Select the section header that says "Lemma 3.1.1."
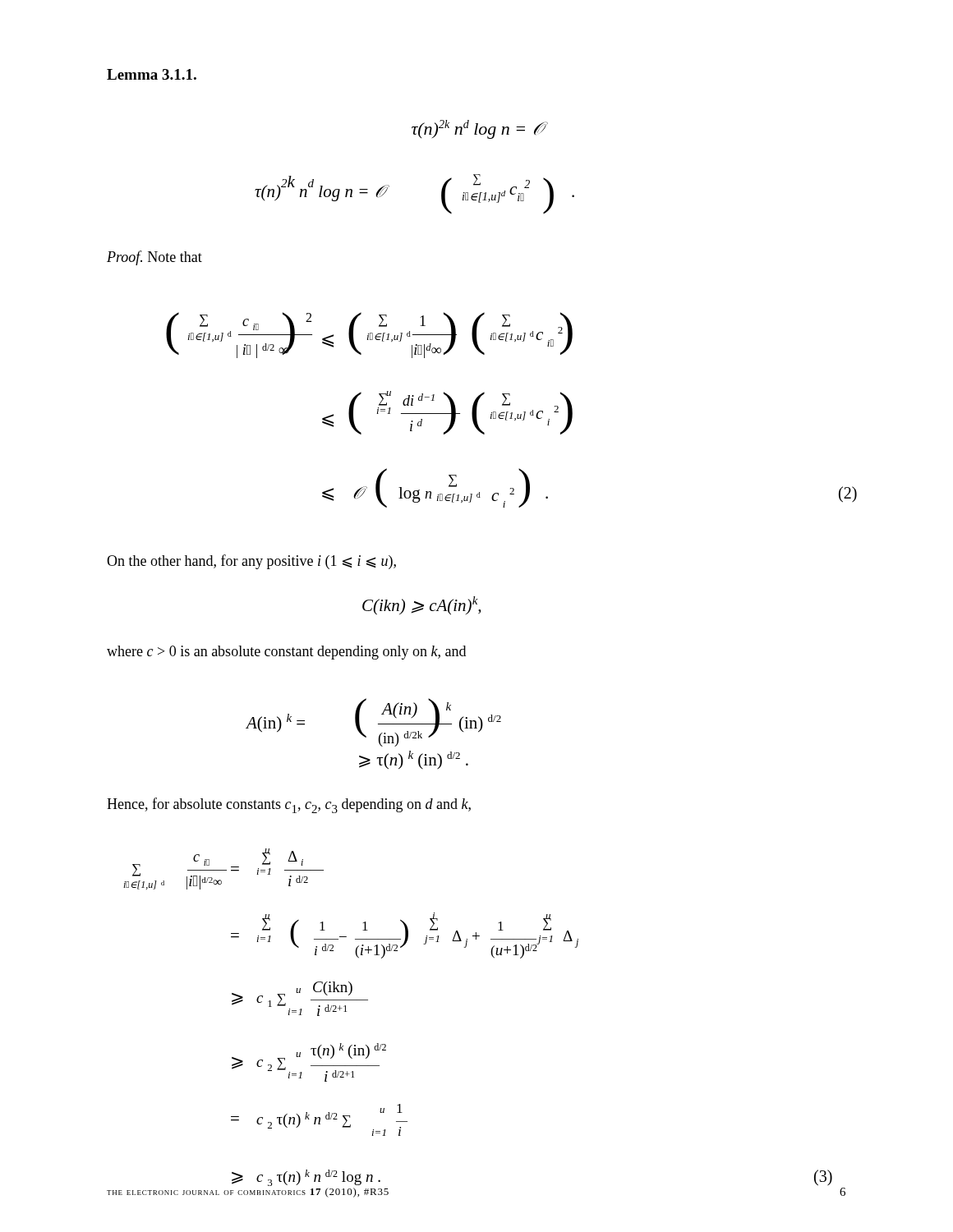 coord(152,74)
